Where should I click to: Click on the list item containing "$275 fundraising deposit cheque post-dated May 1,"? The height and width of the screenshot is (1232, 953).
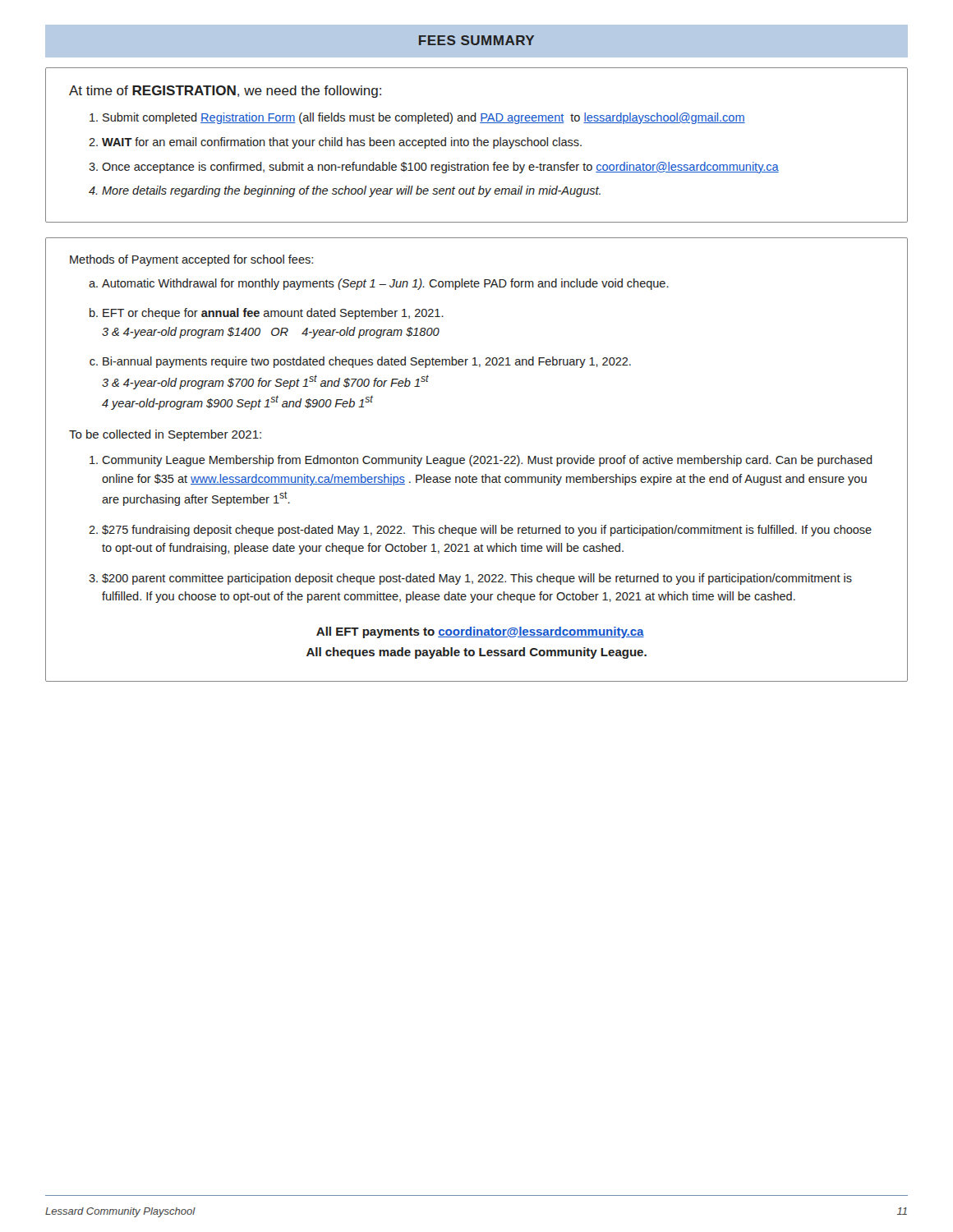pyautogui.click(x=487, y=539)
